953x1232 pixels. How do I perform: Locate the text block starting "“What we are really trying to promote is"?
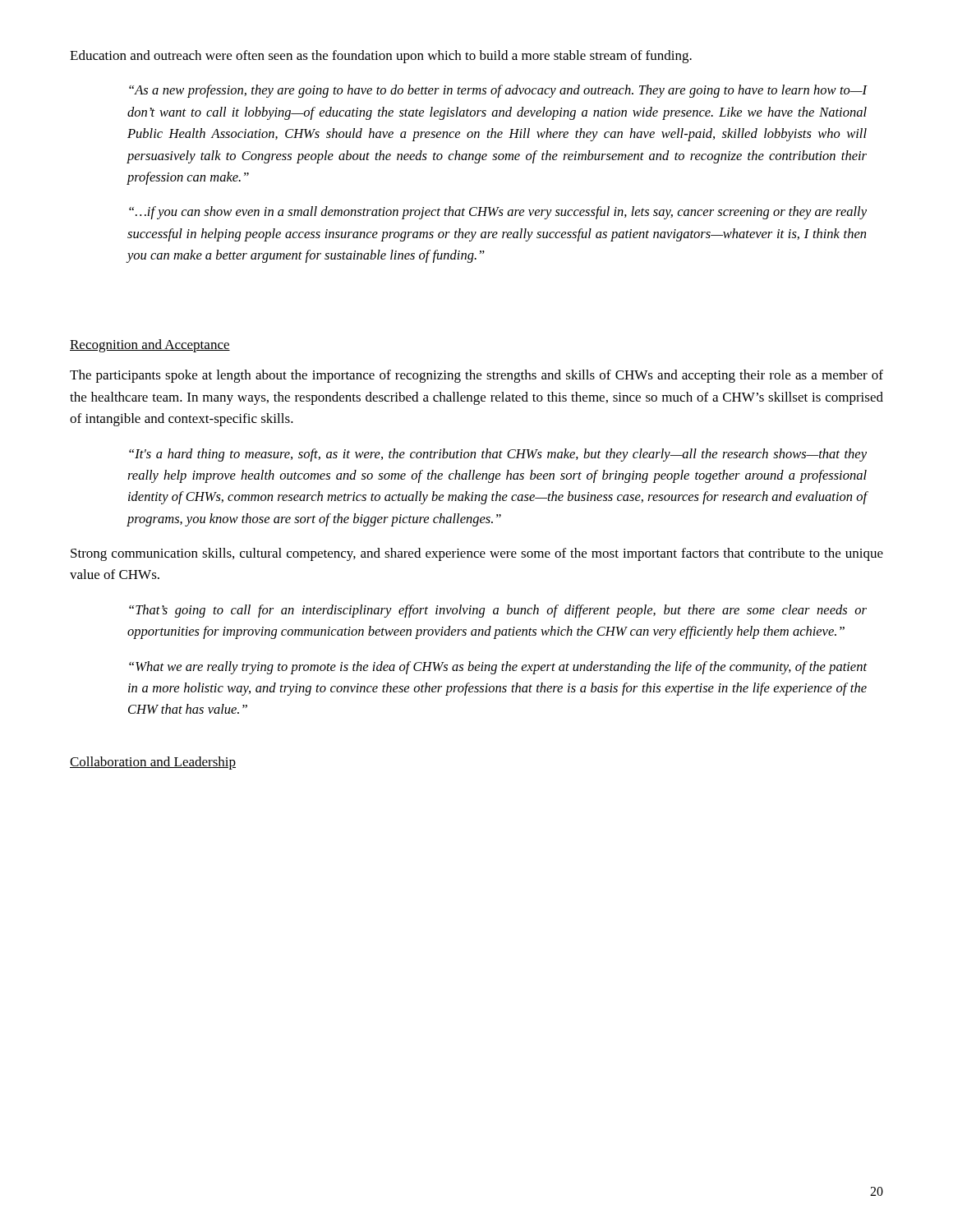[x=497, y=688]
